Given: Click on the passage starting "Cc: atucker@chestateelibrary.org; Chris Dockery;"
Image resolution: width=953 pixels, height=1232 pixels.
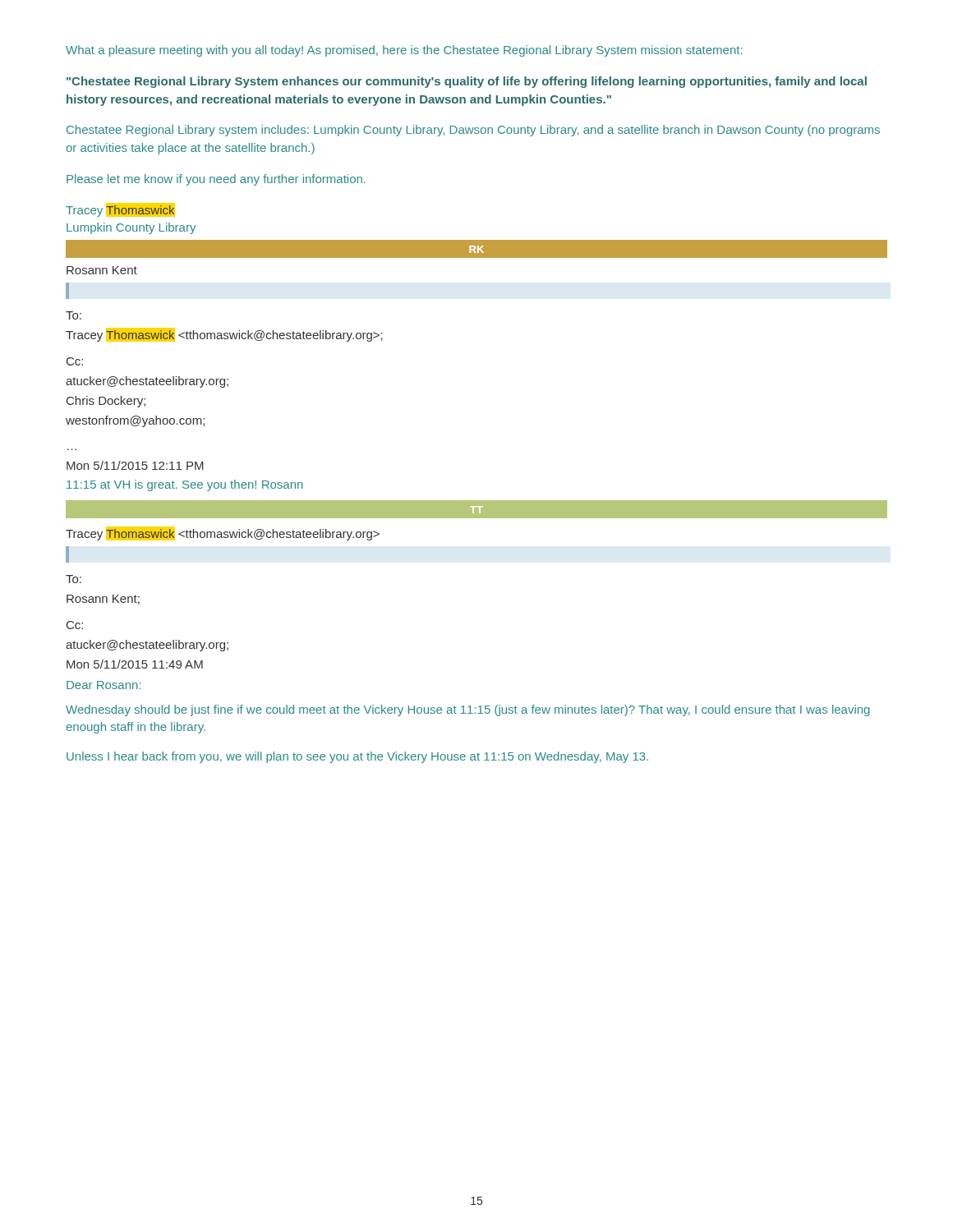Looking at the screenshot, I should [x=75, y=361].
